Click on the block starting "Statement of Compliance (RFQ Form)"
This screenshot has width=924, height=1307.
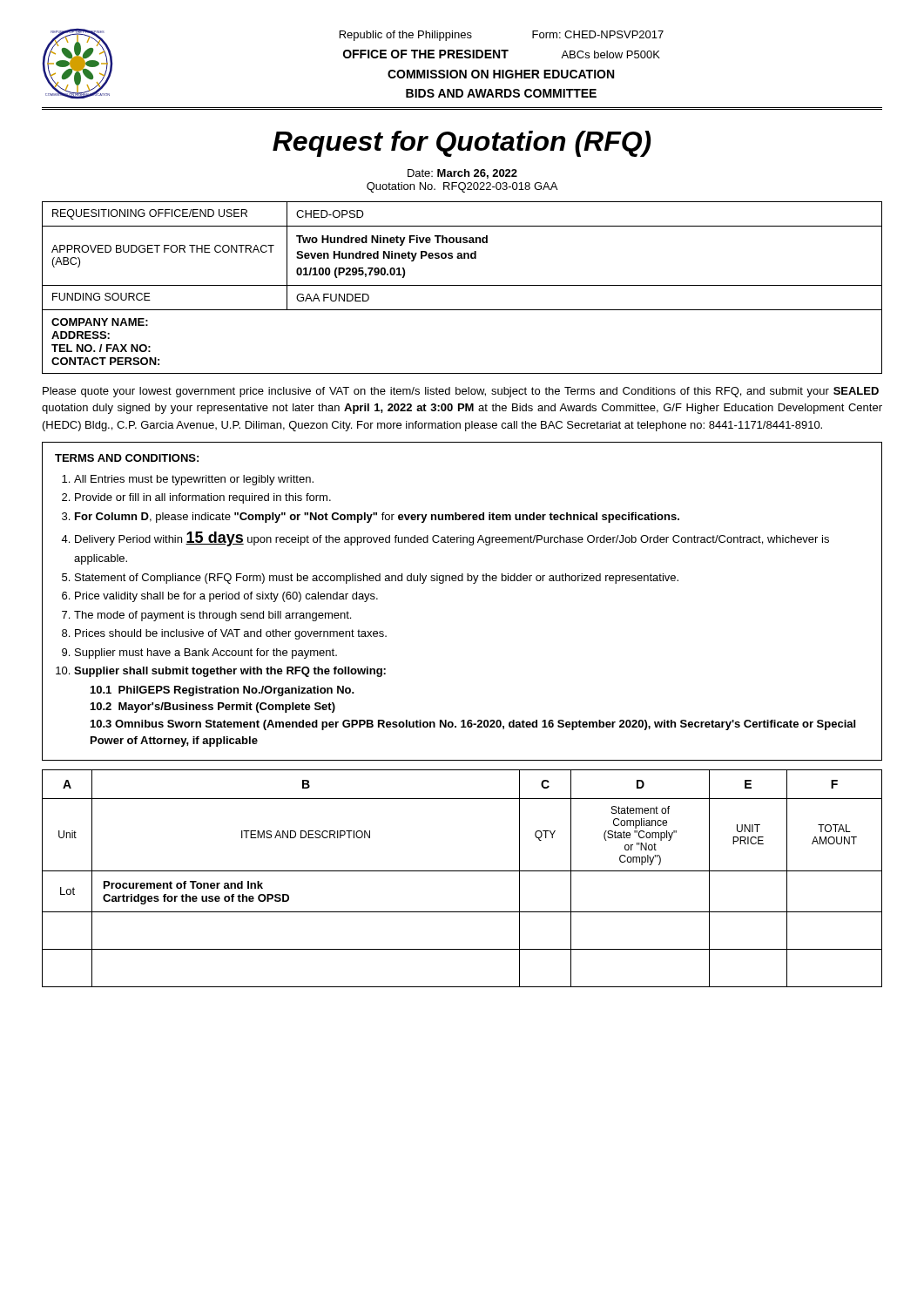pyautogui.click(x=377, y=577)
